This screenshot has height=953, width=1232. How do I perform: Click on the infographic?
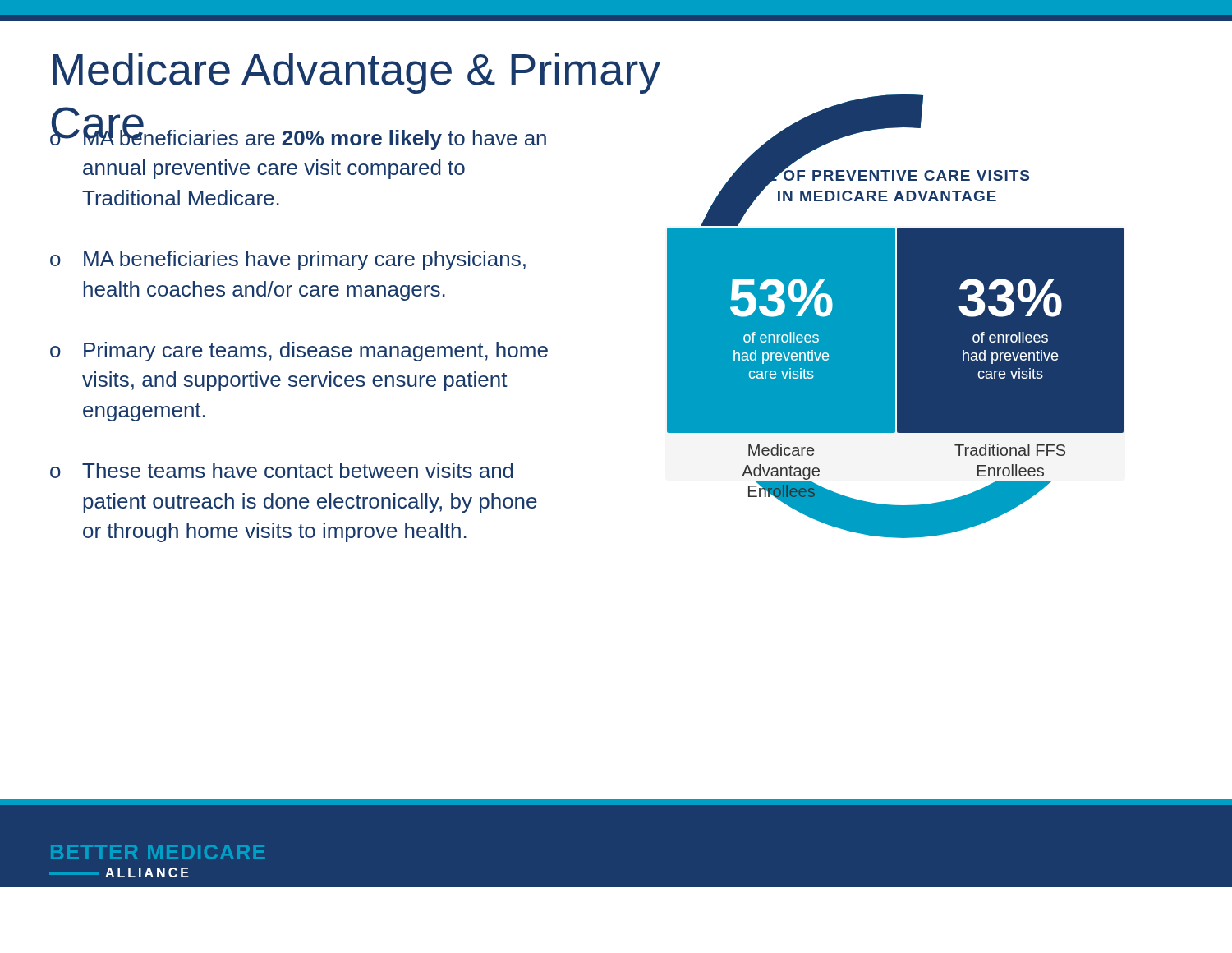tap(887, 333)
